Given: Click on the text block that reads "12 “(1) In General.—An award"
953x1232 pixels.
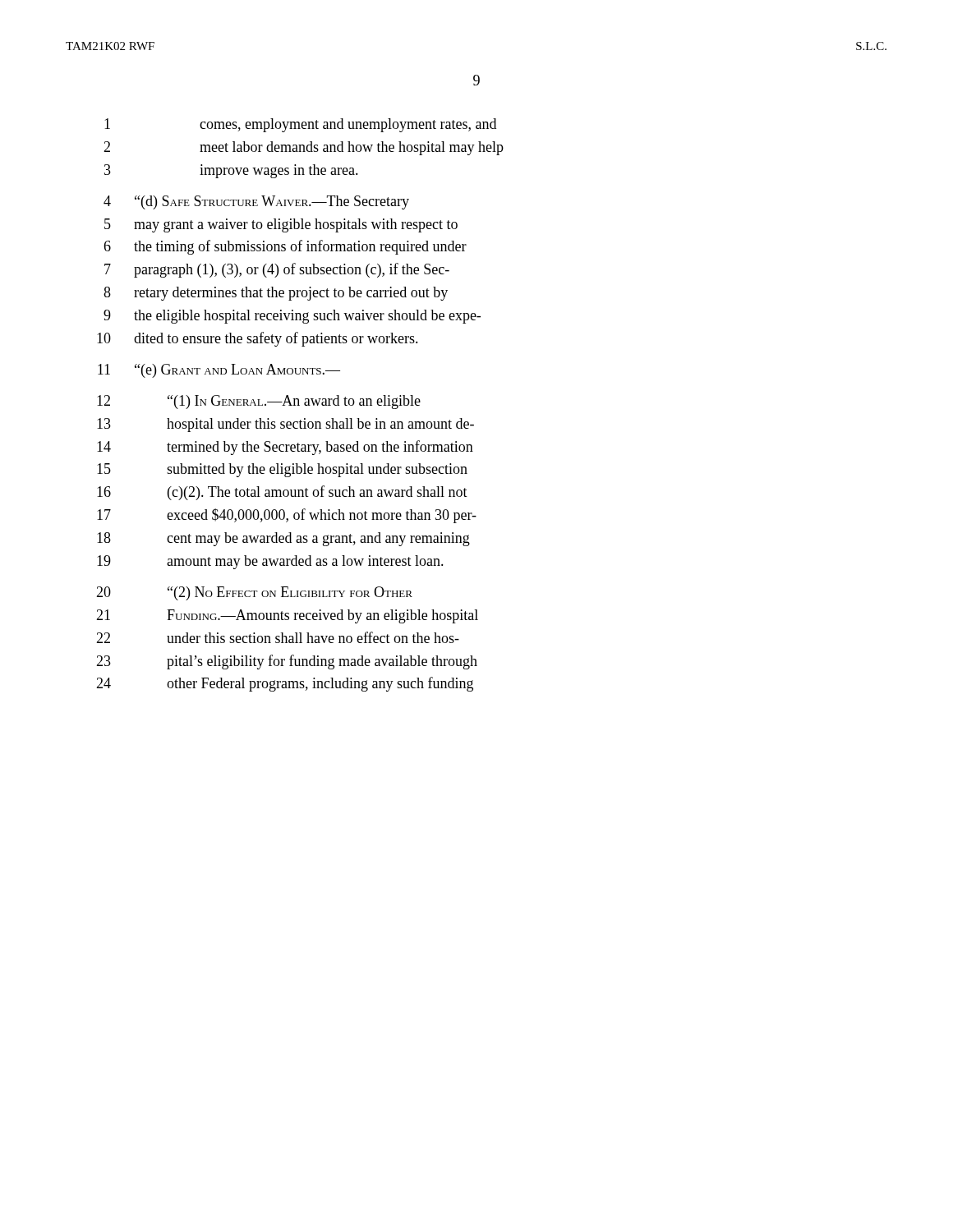Looking at the screenshot, I should click(x=259, y=402).
